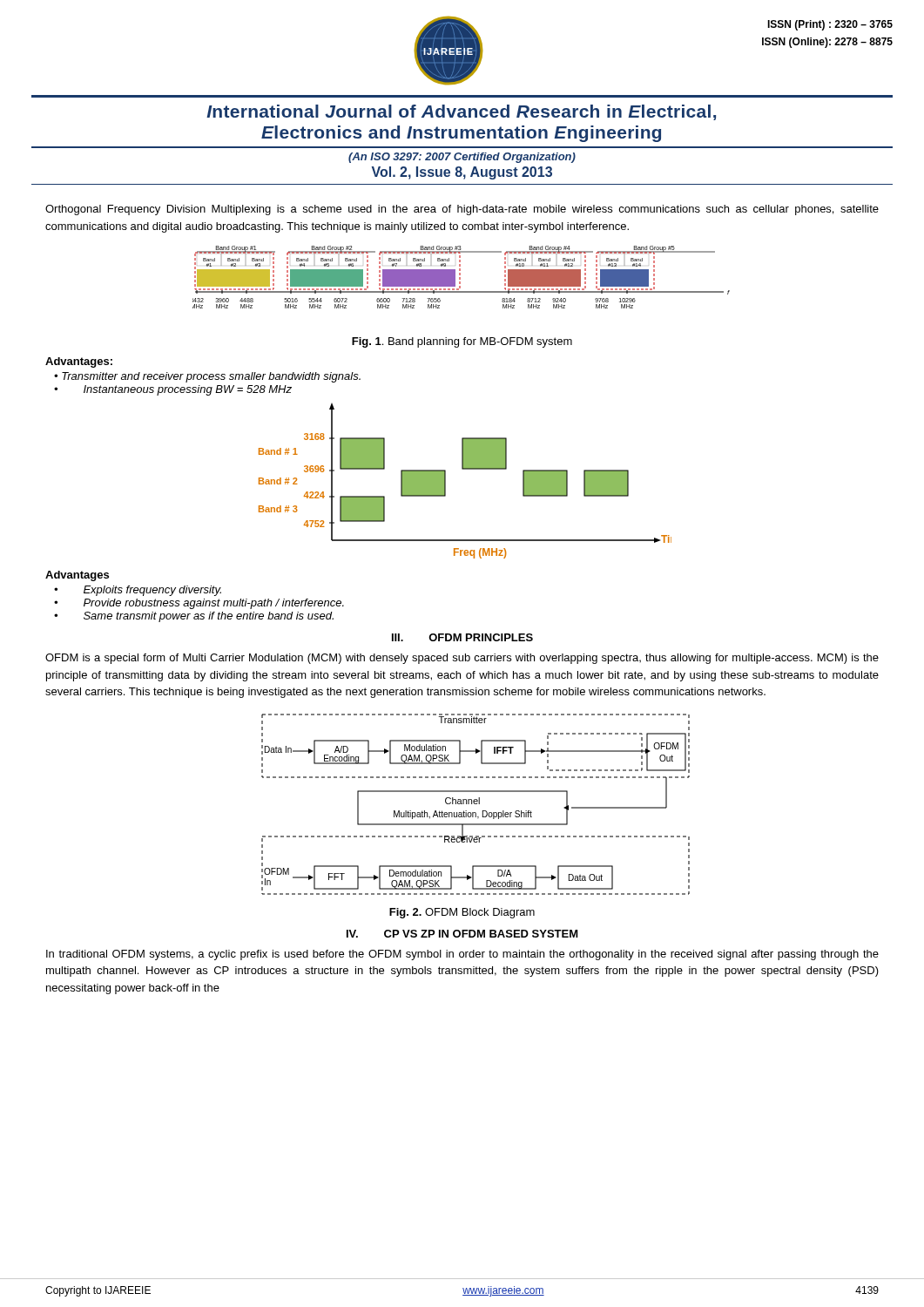Click the passage that begins "• Instantaneous processing BW ="

point(173,389)
